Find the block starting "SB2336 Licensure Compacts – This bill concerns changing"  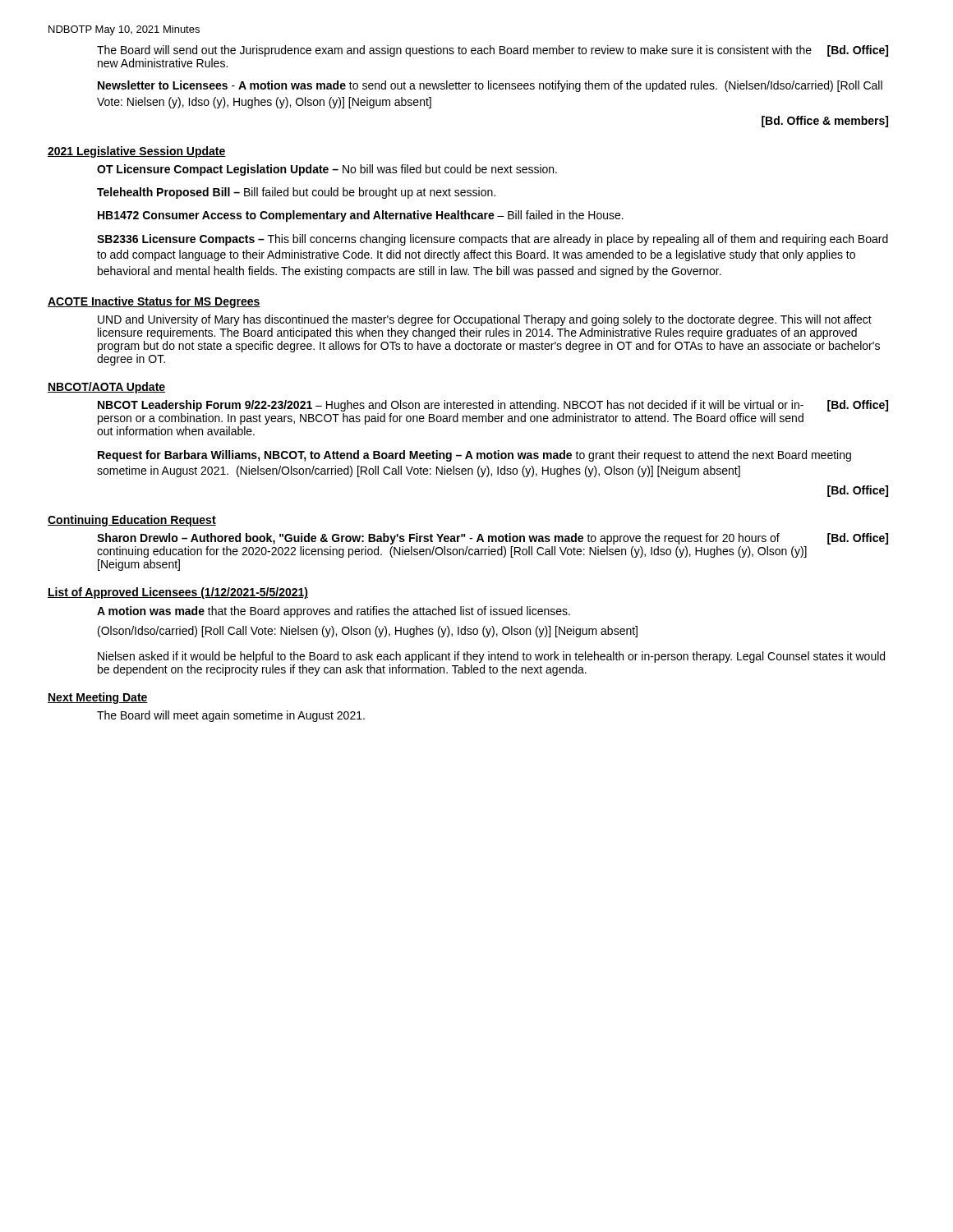click(x=493, y=256)
